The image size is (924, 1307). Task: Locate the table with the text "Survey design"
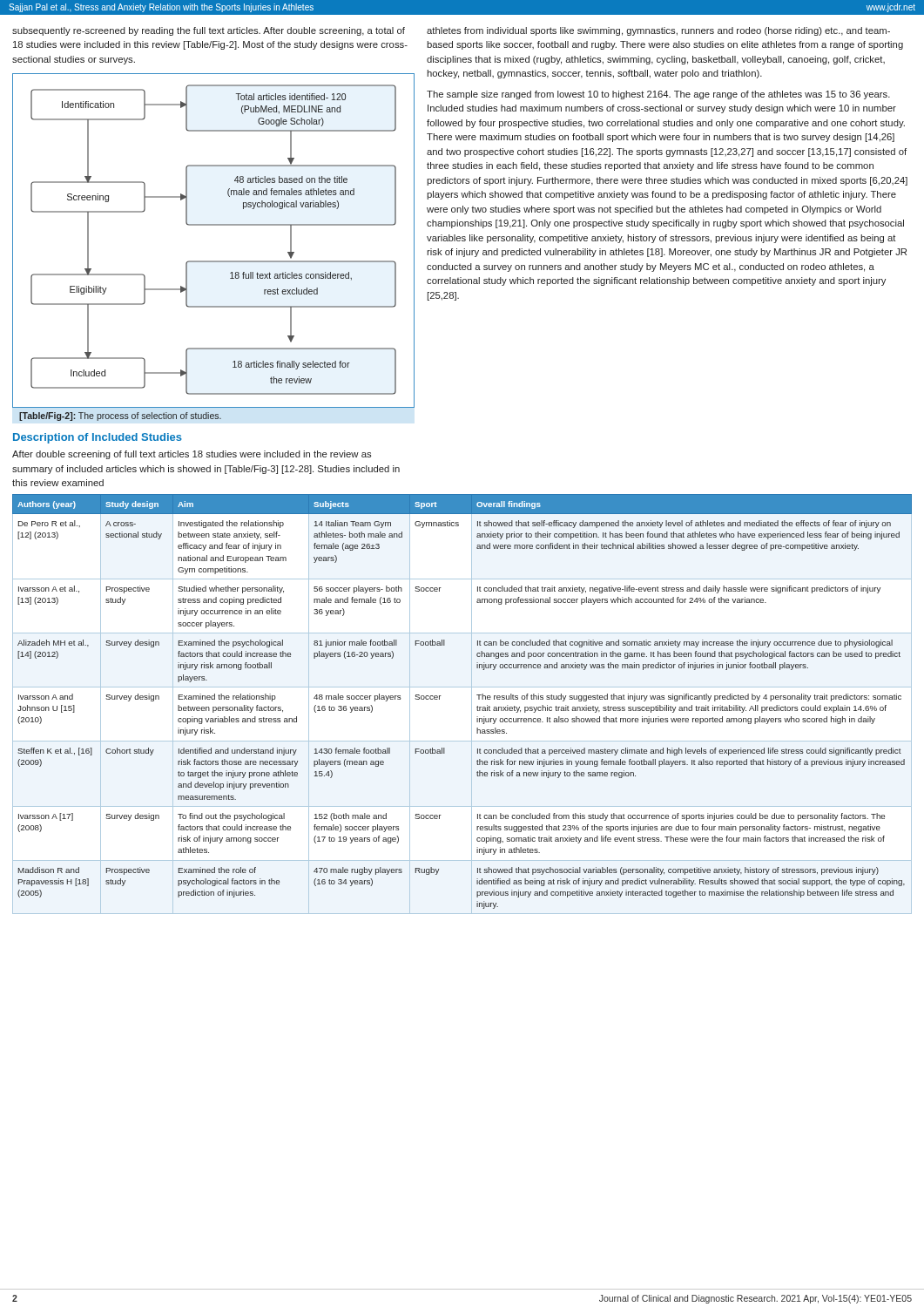(x=462, y=704)
